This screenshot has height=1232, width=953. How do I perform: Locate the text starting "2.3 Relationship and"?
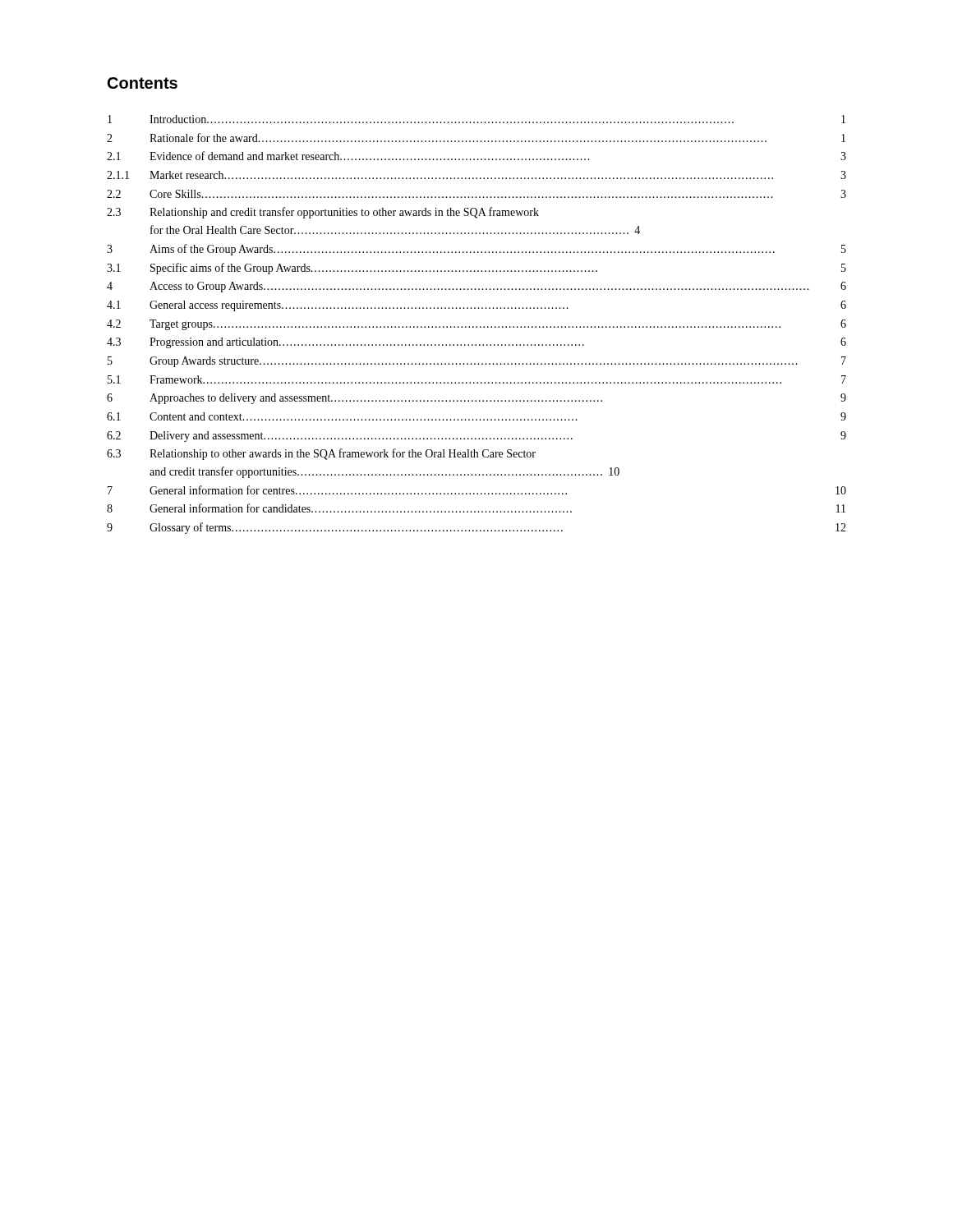(476, 222)
